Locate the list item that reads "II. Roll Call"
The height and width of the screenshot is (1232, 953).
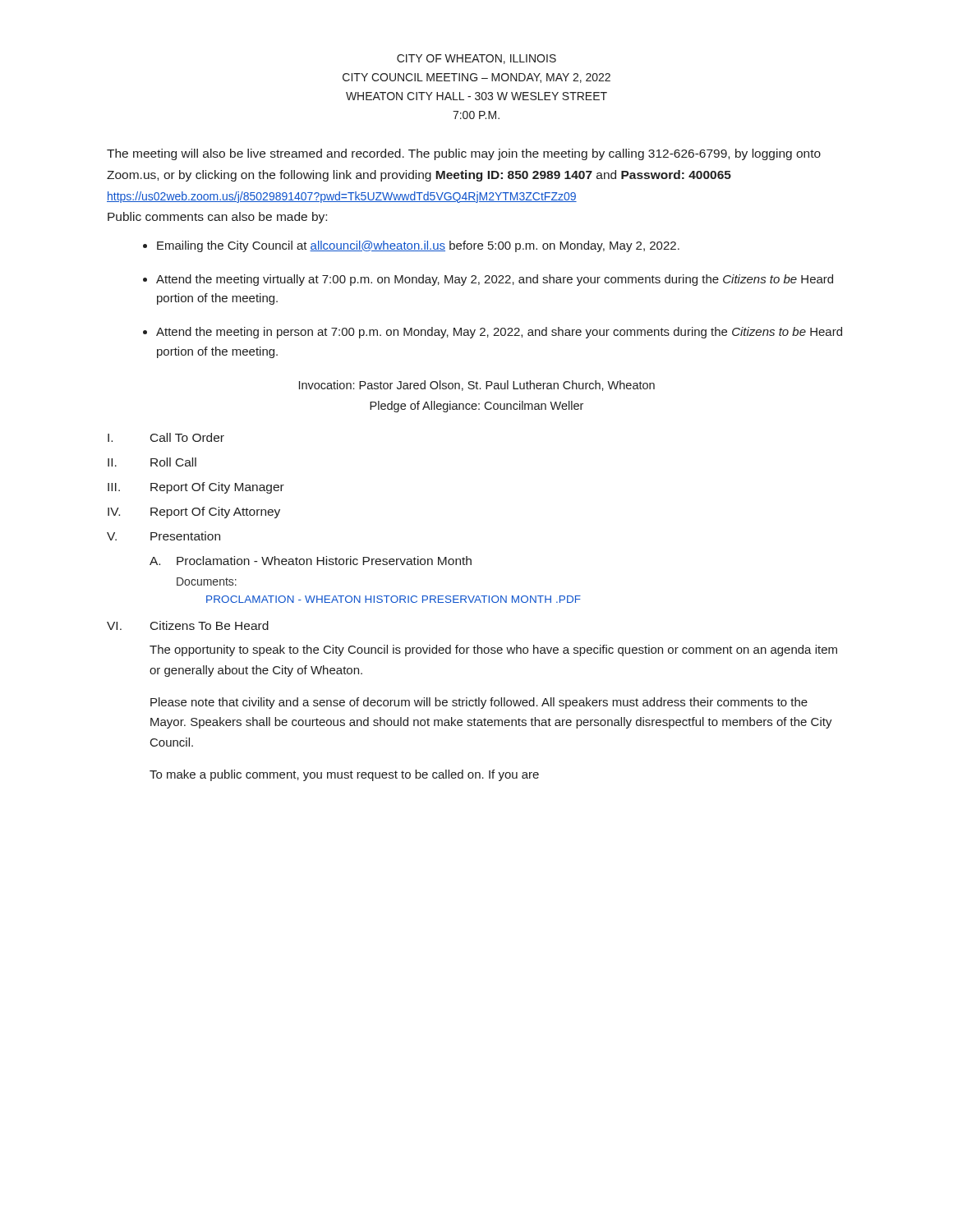pyautogui.click(x=152, y=462)
